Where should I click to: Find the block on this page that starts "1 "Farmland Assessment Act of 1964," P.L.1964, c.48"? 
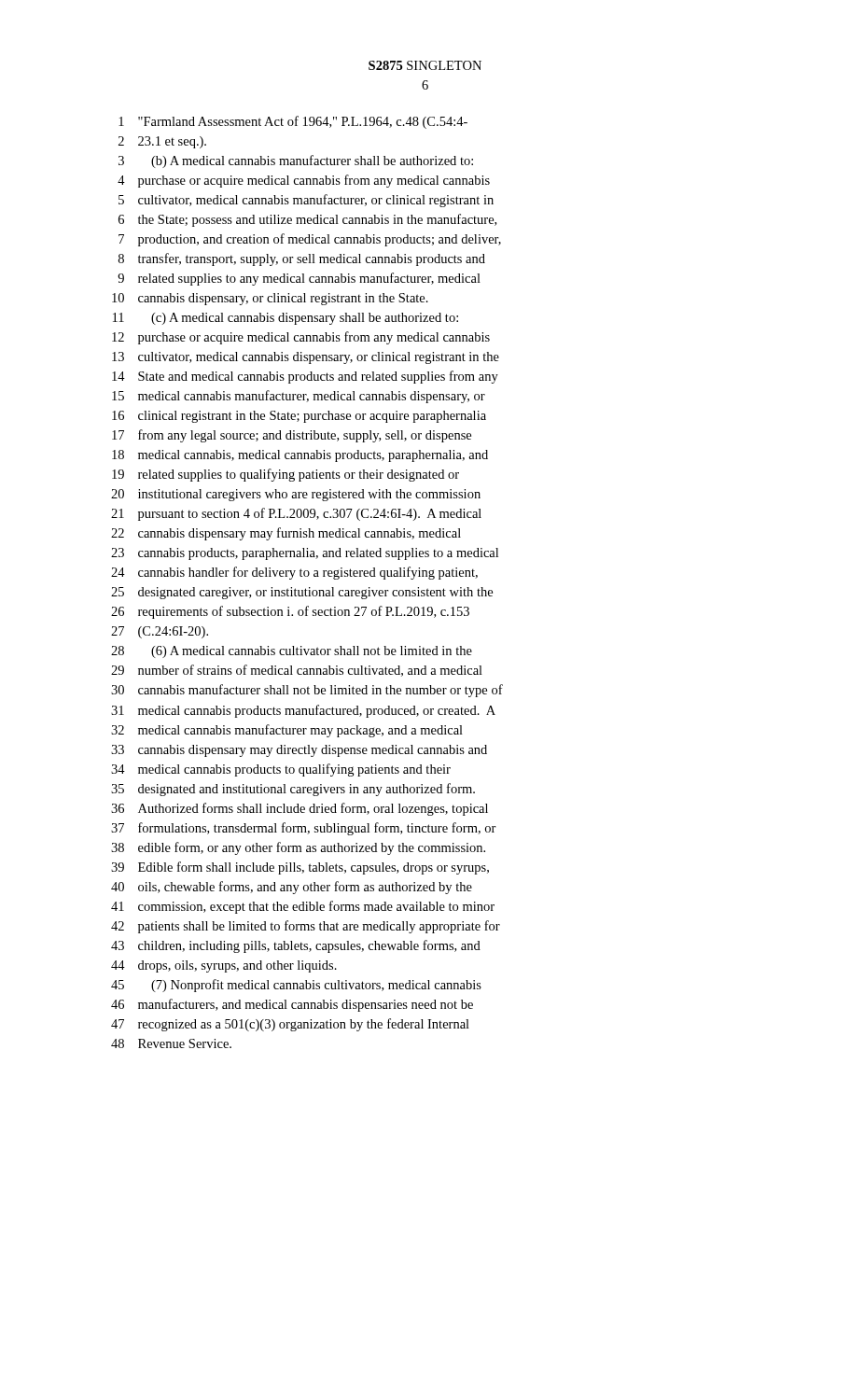pyautogui.click(x=425, y=583)
